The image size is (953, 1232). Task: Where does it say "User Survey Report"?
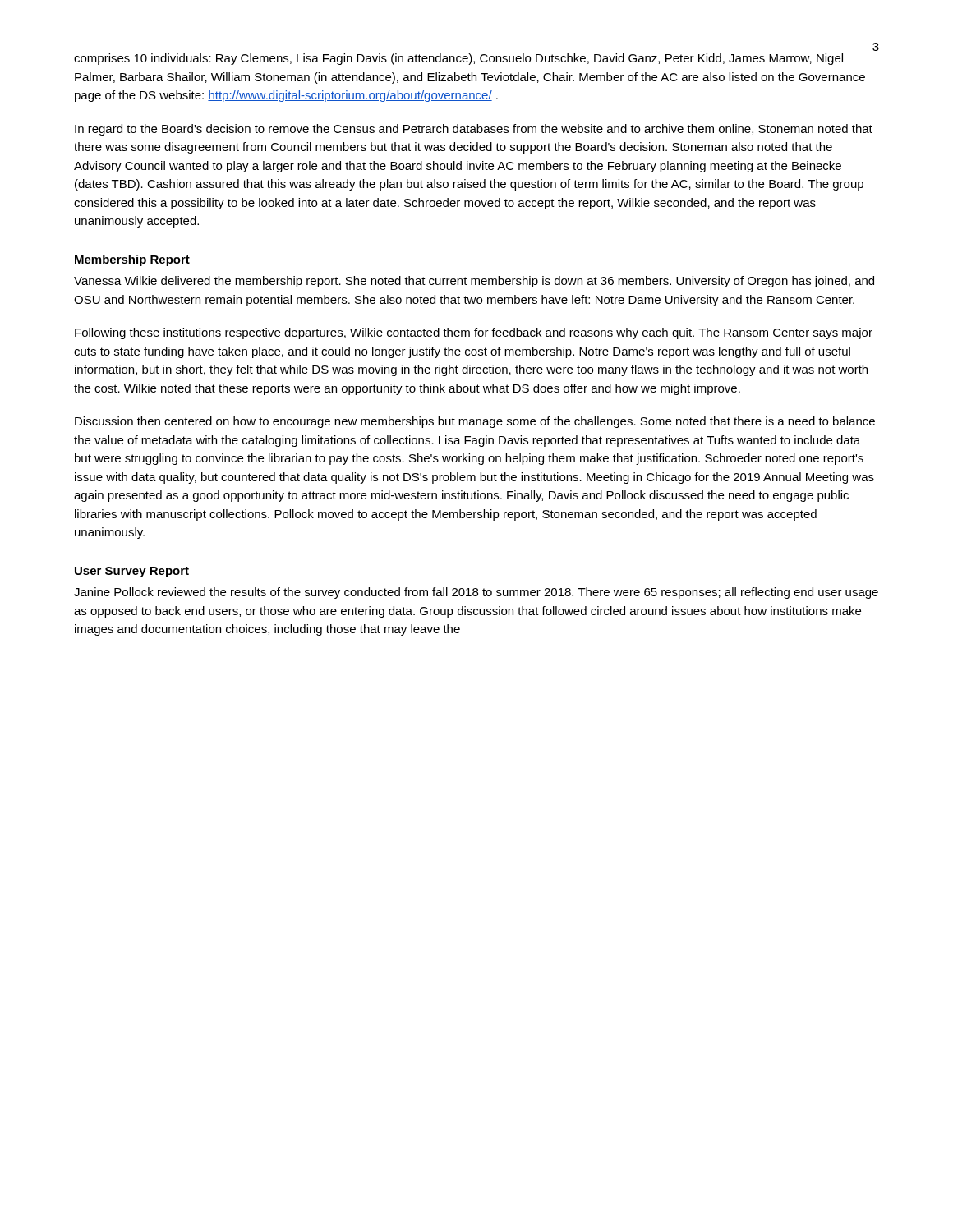click(131, 570)
